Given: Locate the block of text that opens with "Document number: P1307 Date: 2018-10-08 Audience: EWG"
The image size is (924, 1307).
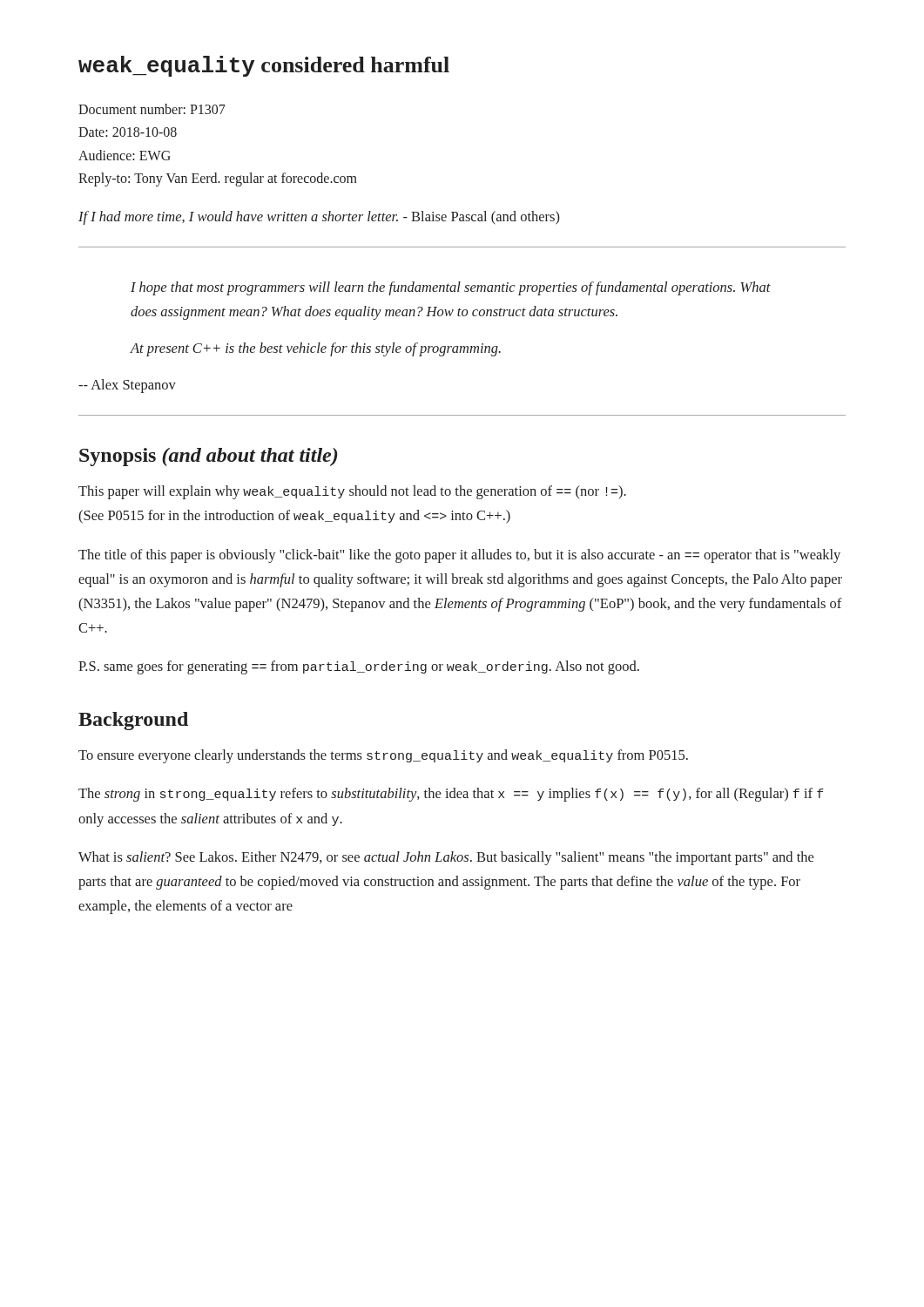Looking at the screenshot, I should tap(152, 109).
